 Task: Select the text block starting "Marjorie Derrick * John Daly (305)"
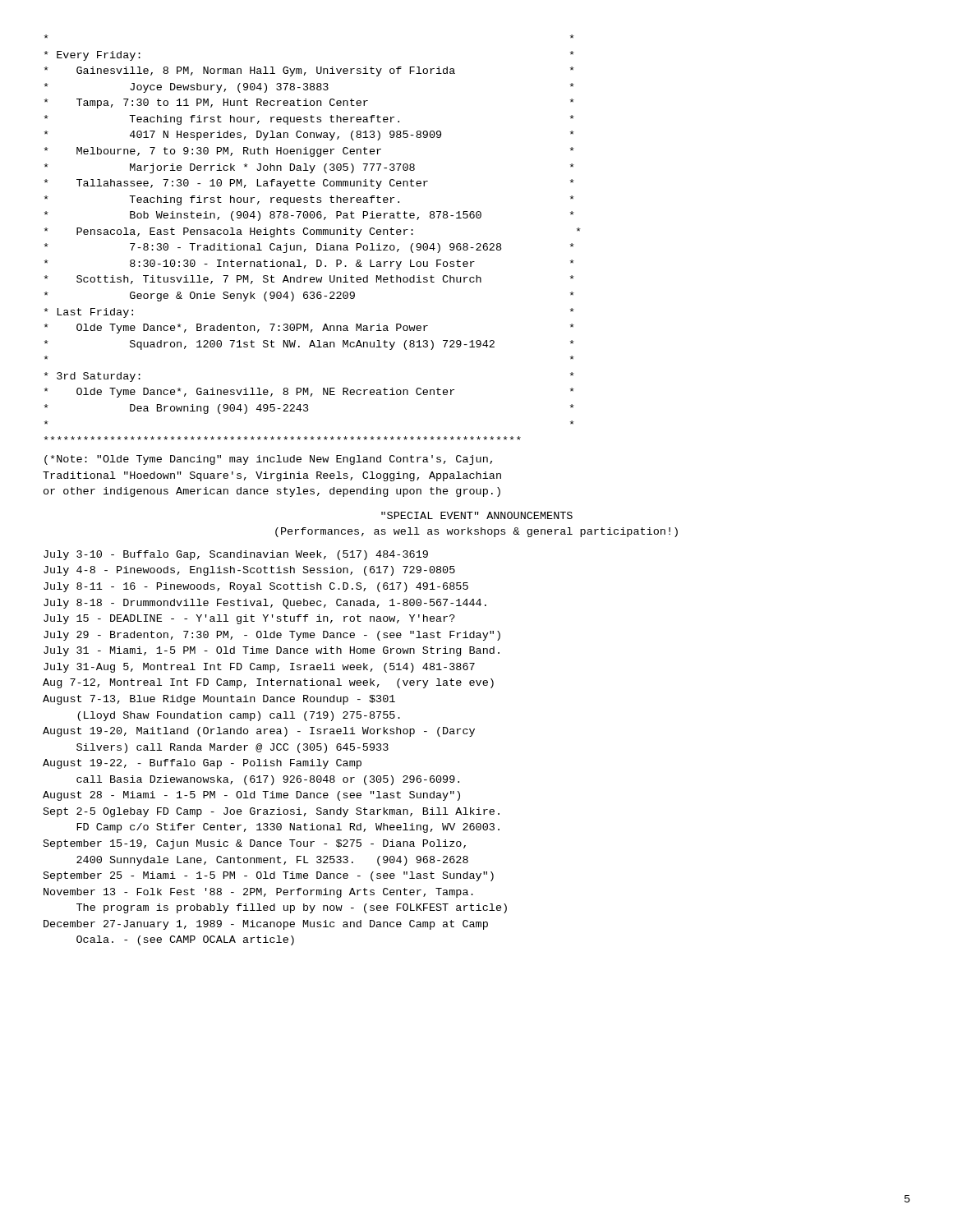(309, 168)
